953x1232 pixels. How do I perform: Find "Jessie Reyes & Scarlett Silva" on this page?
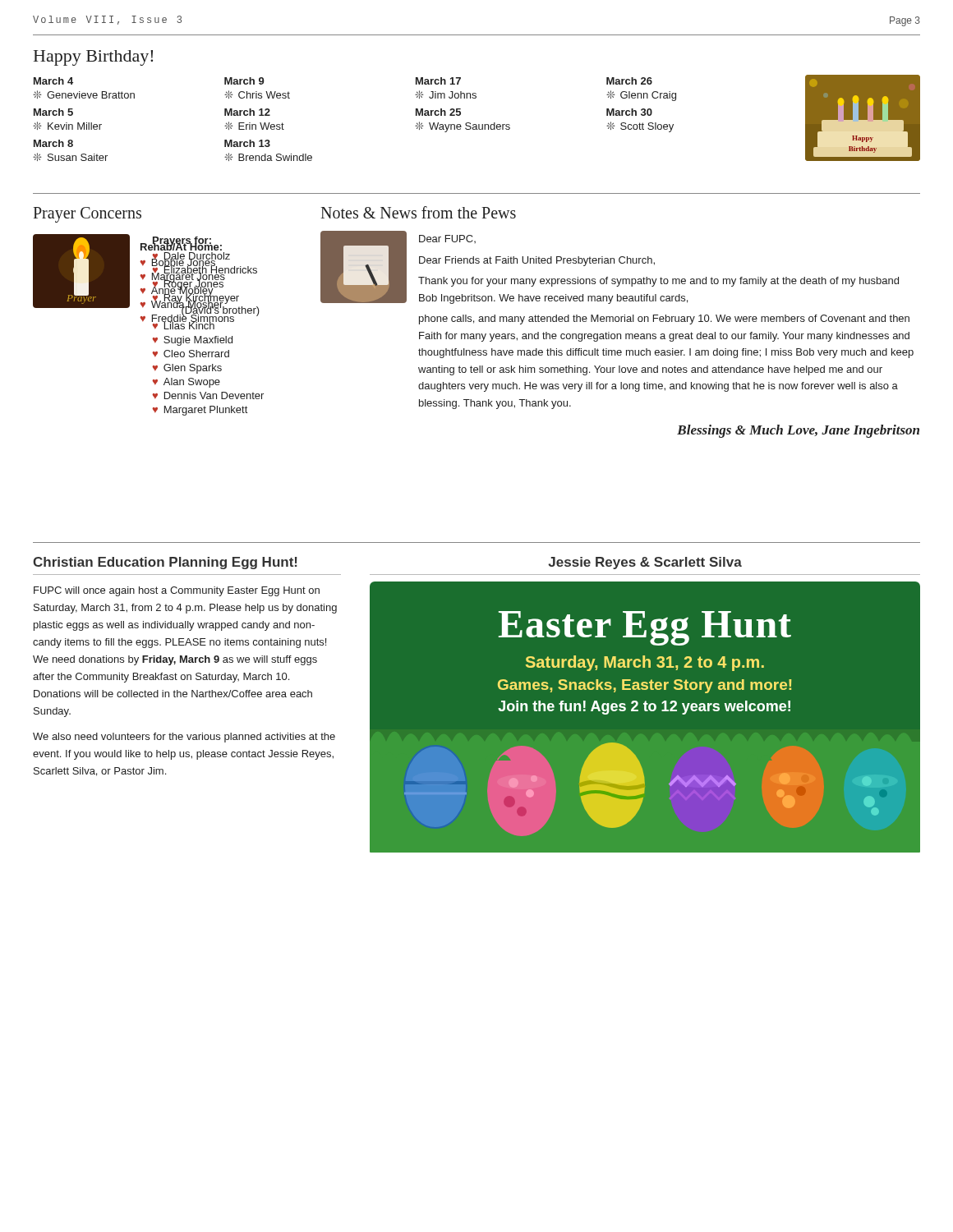645,562
